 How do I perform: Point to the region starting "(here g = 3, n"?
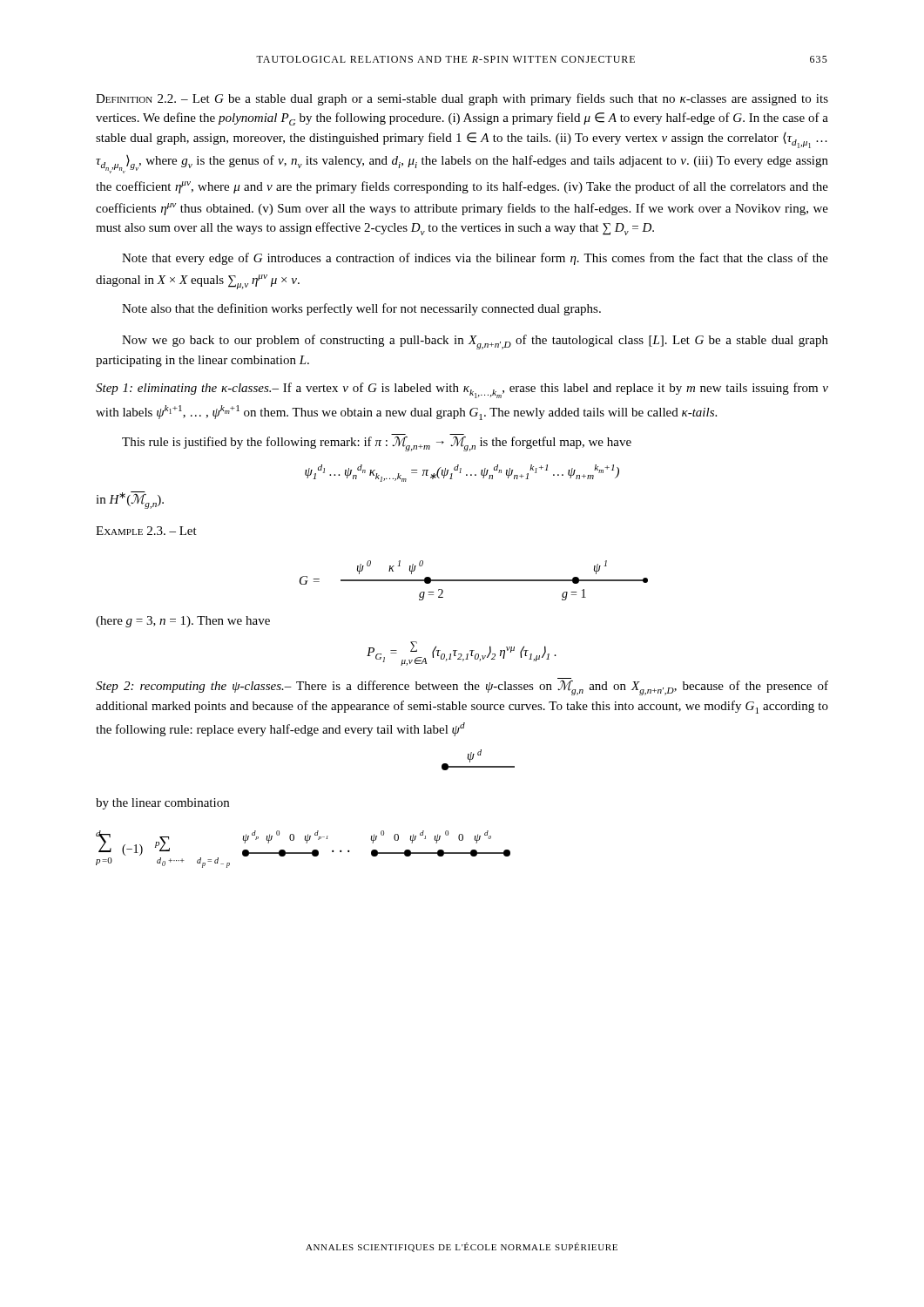pyautogui.click(x=183, y=621)
